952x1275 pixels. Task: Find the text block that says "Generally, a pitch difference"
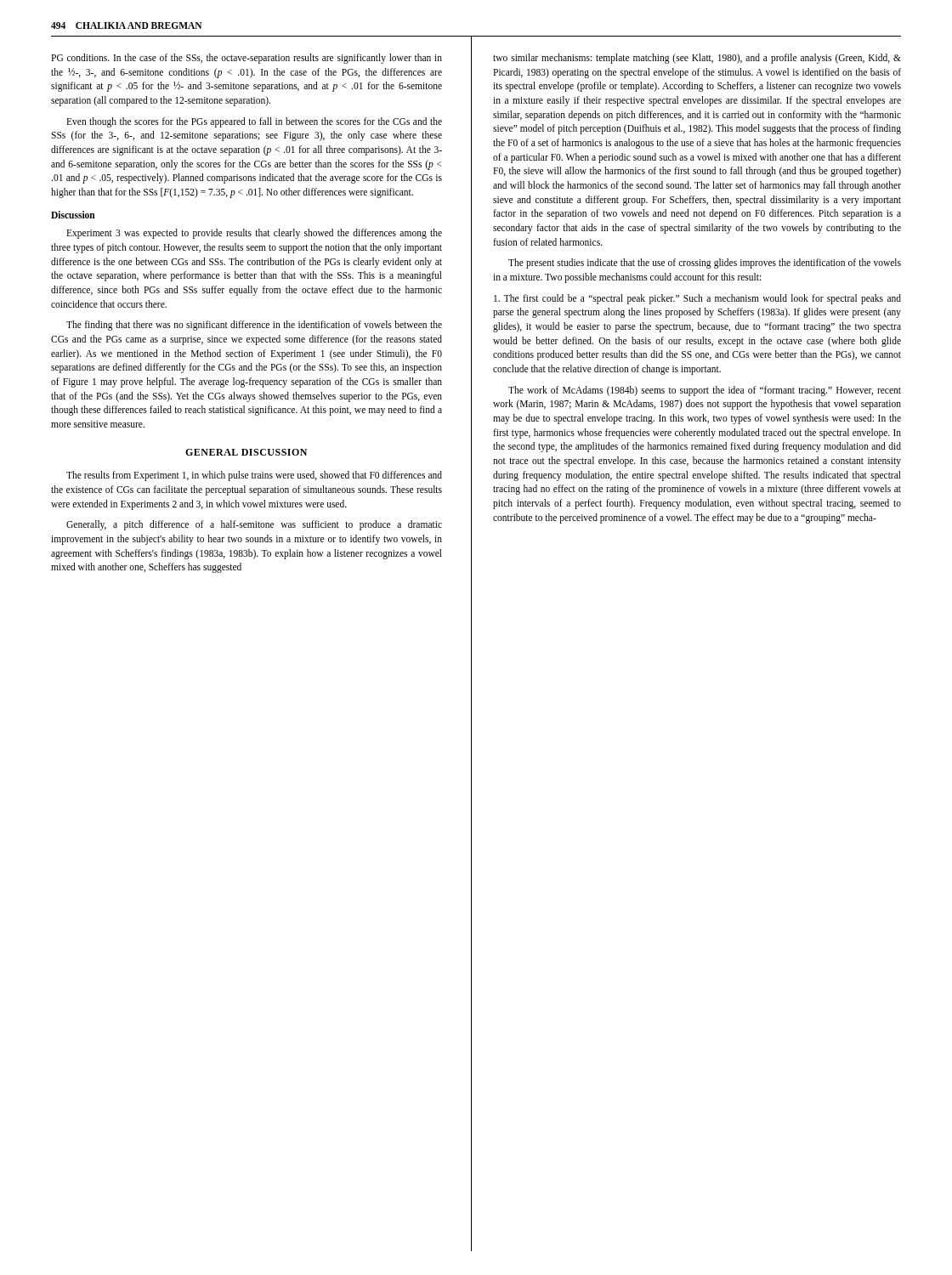(x=247, y=546)
